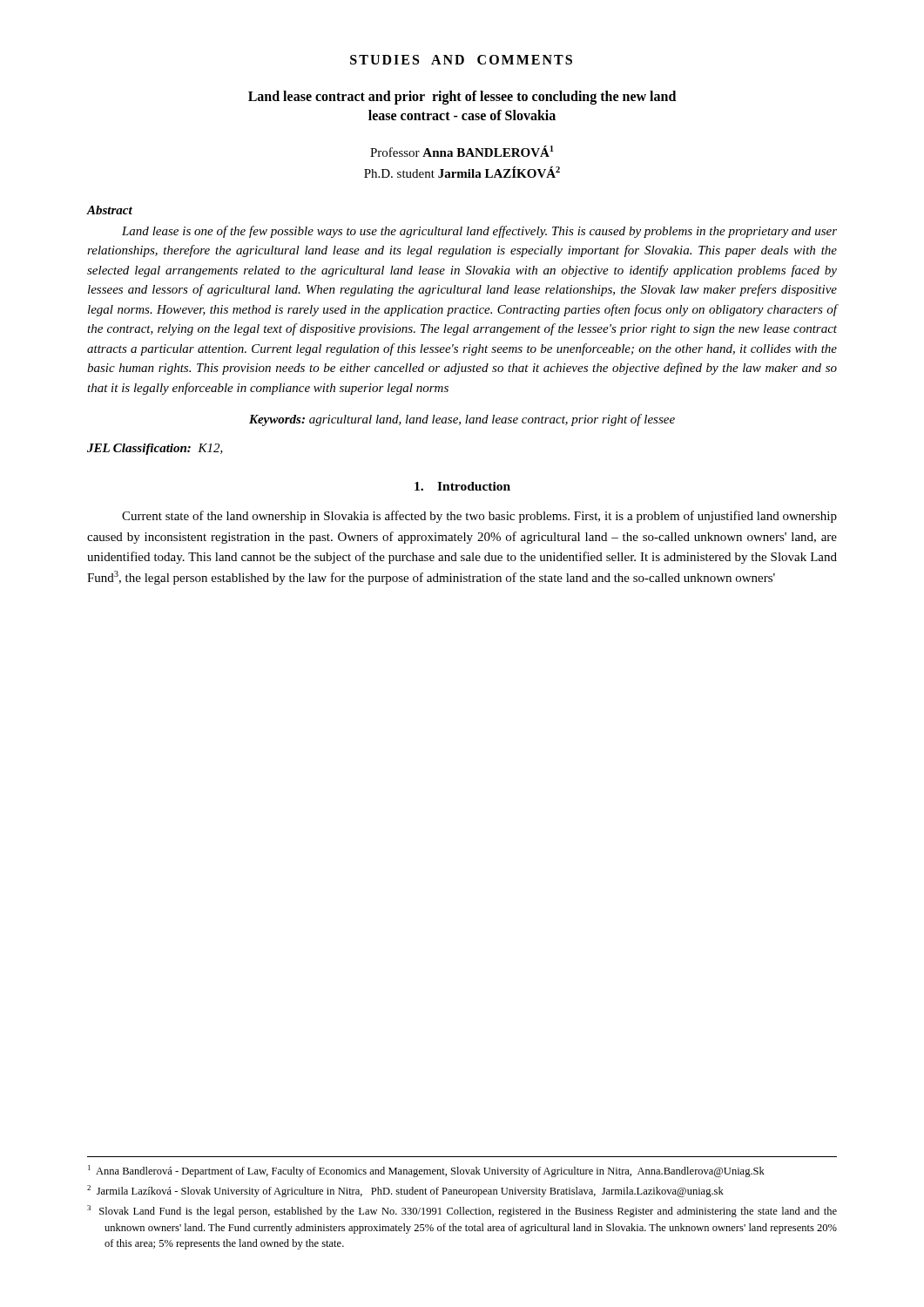Find the footnote that reads "3 Slovak Land Fund is the legal"

462,1227
